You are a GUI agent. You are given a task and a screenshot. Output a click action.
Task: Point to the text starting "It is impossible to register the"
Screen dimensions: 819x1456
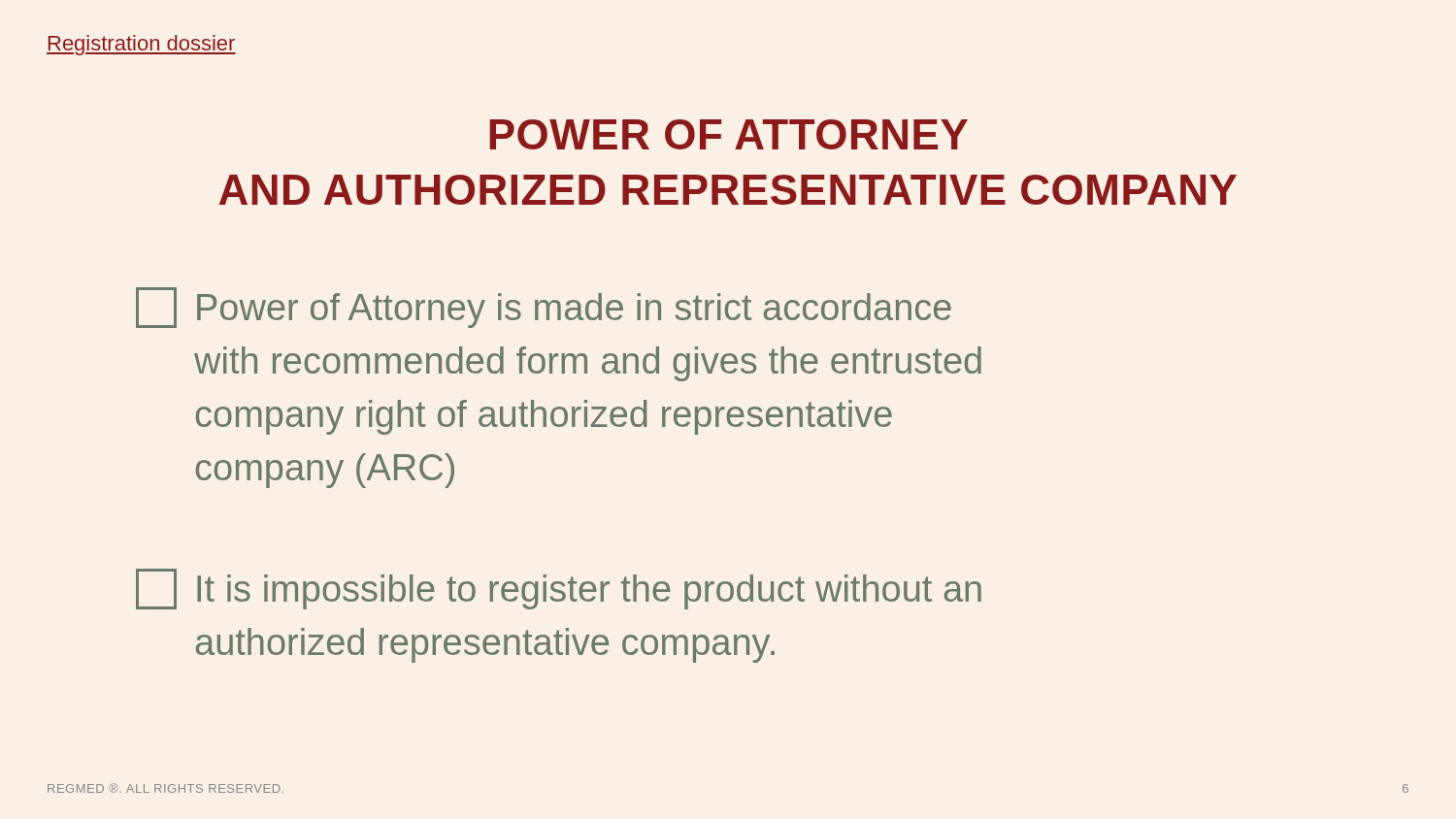560,616
